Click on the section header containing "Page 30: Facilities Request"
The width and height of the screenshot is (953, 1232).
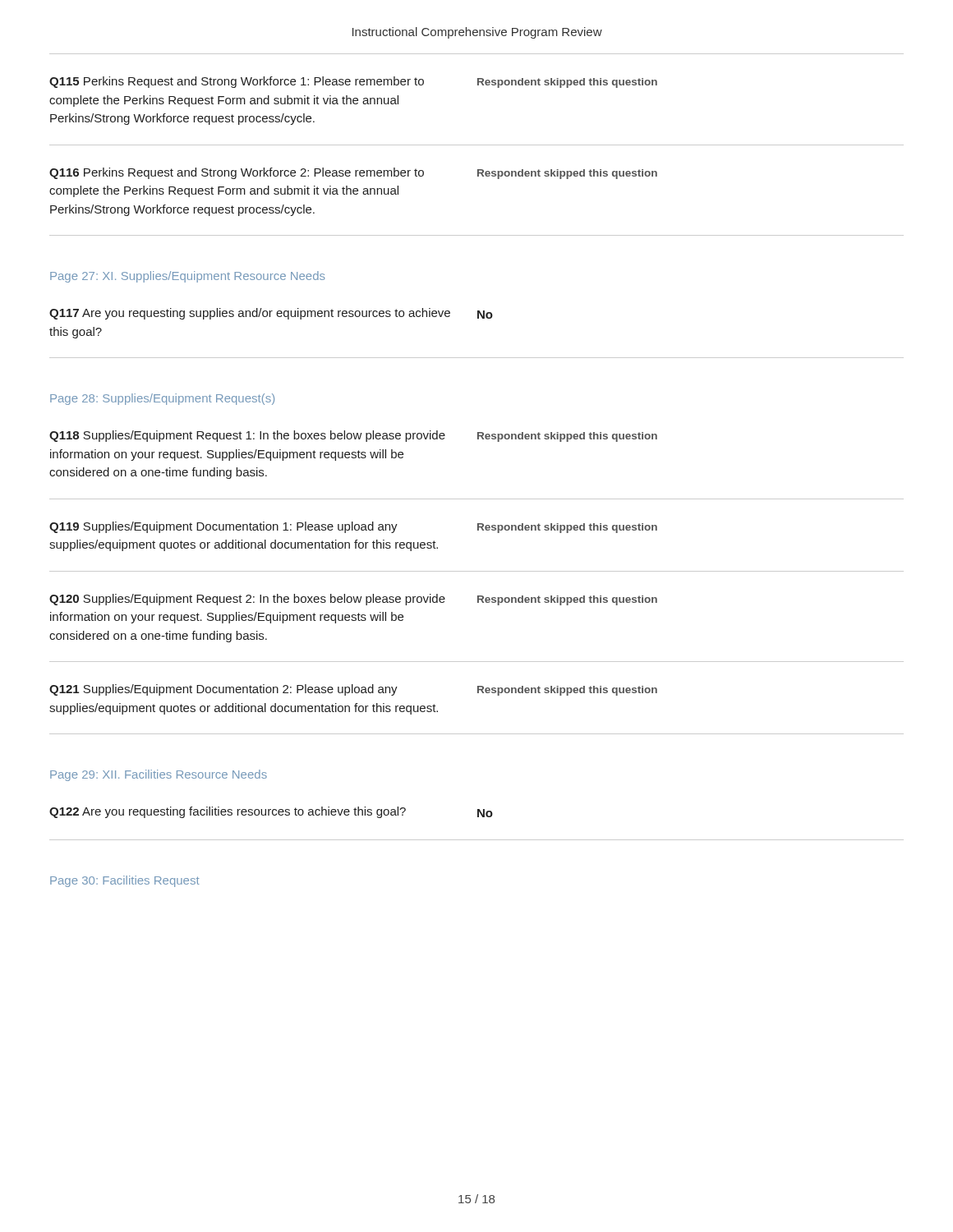[x=124, y=880]
